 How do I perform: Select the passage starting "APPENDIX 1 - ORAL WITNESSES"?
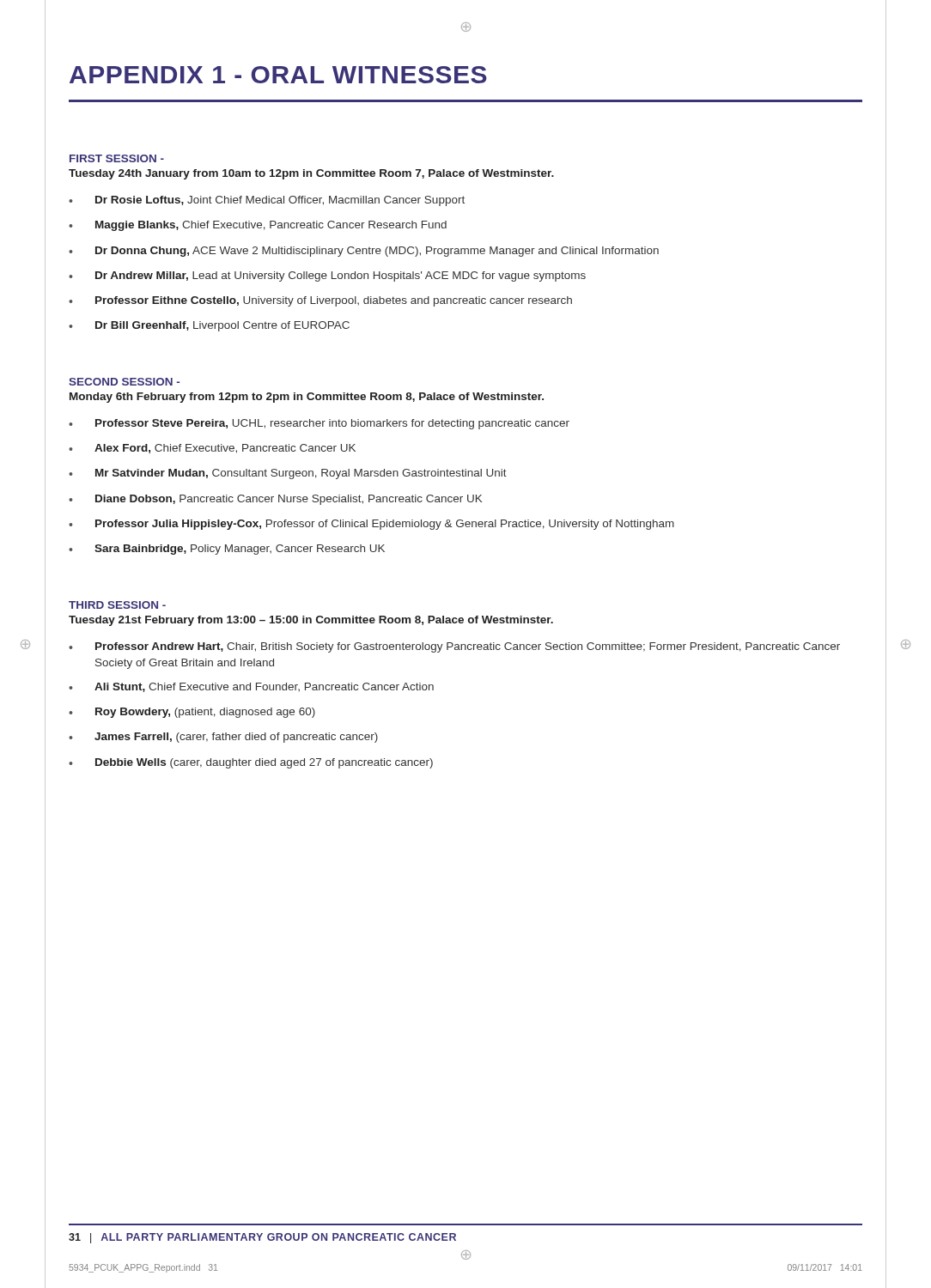pos(466,81)
